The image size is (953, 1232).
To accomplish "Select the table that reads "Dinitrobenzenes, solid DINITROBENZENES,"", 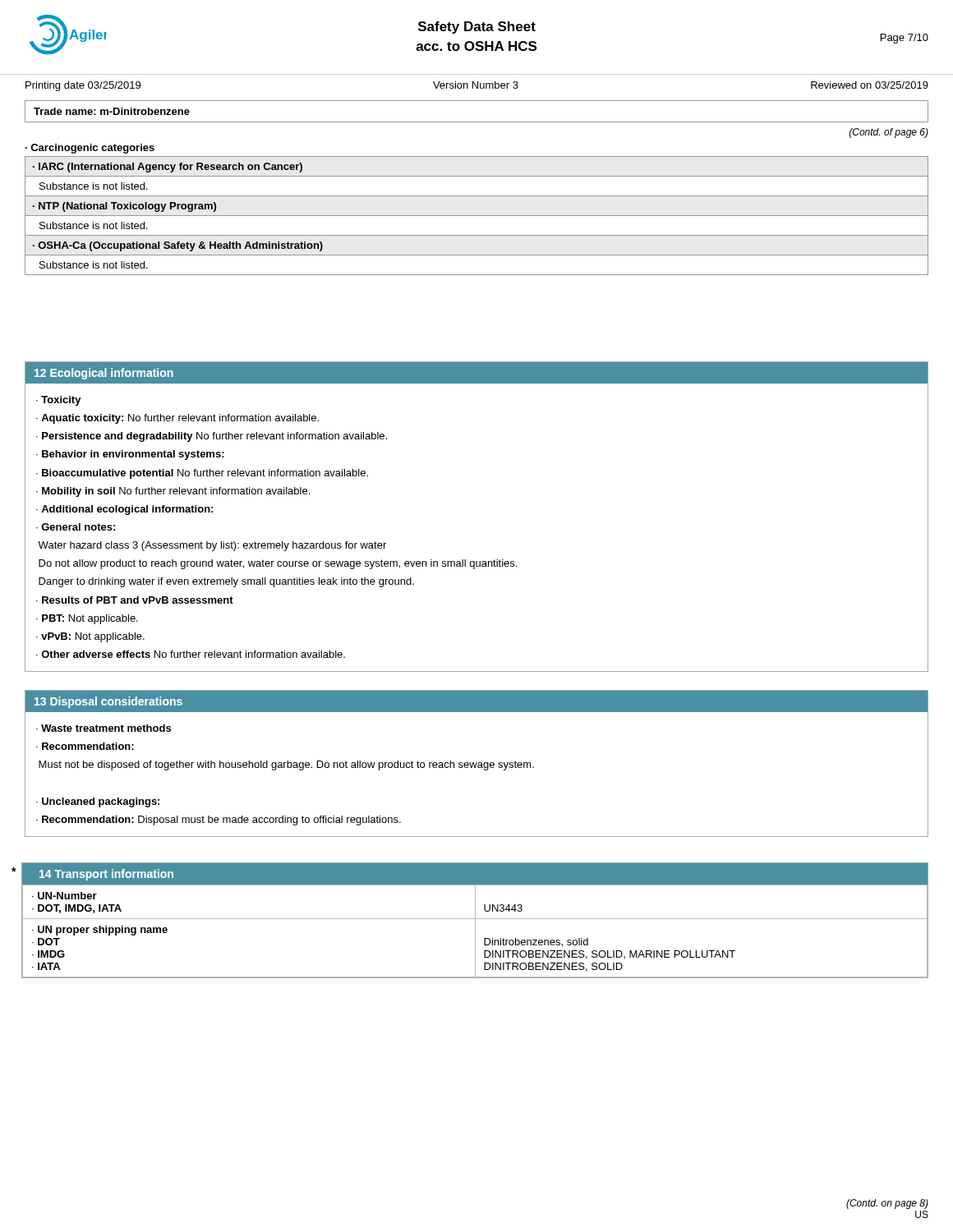I will point(475,920).
